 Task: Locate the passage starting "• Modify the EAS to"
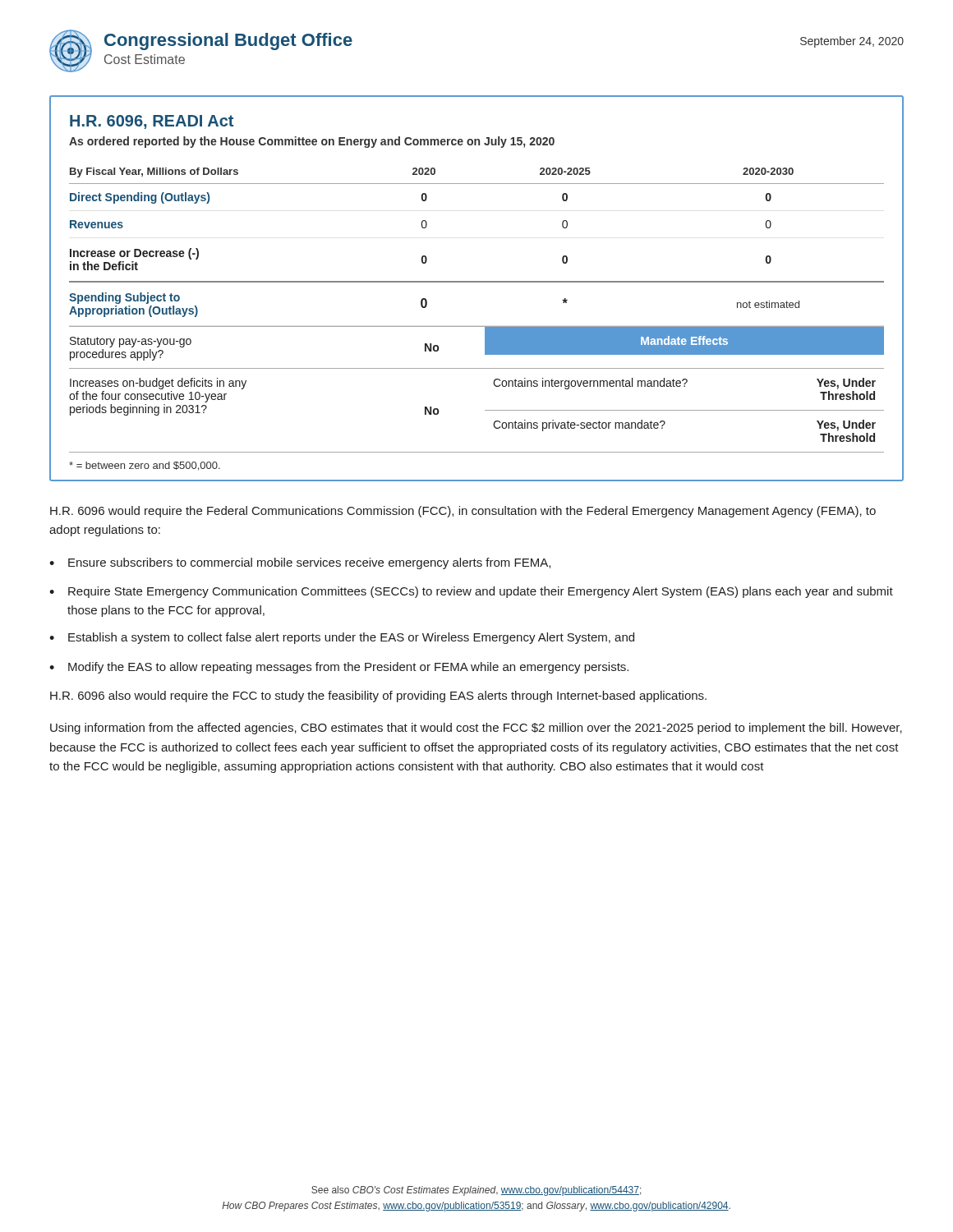point(340,667)
